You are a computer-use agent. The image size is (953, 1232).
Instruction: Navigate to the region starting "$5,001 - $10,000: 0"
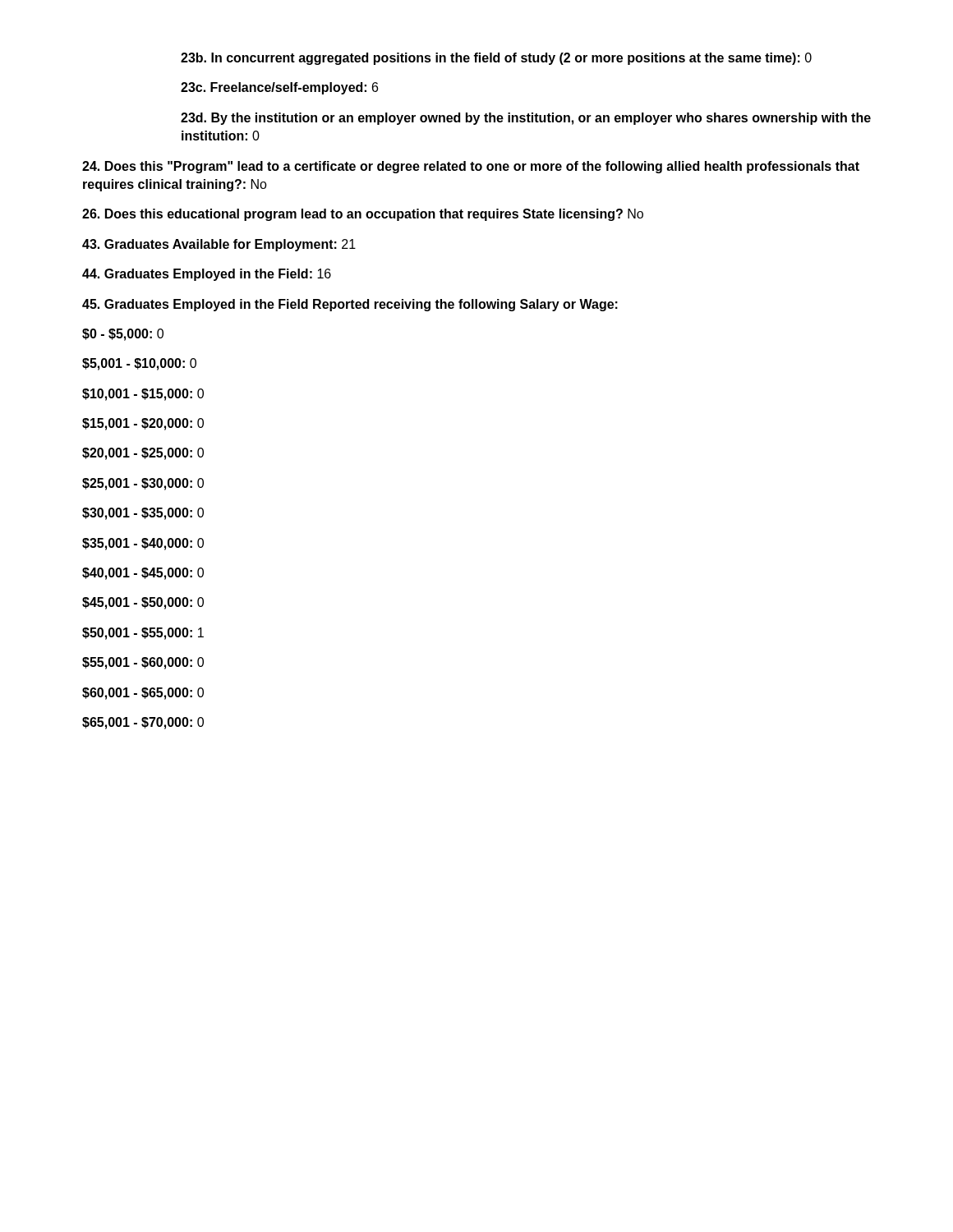point(140,364)
